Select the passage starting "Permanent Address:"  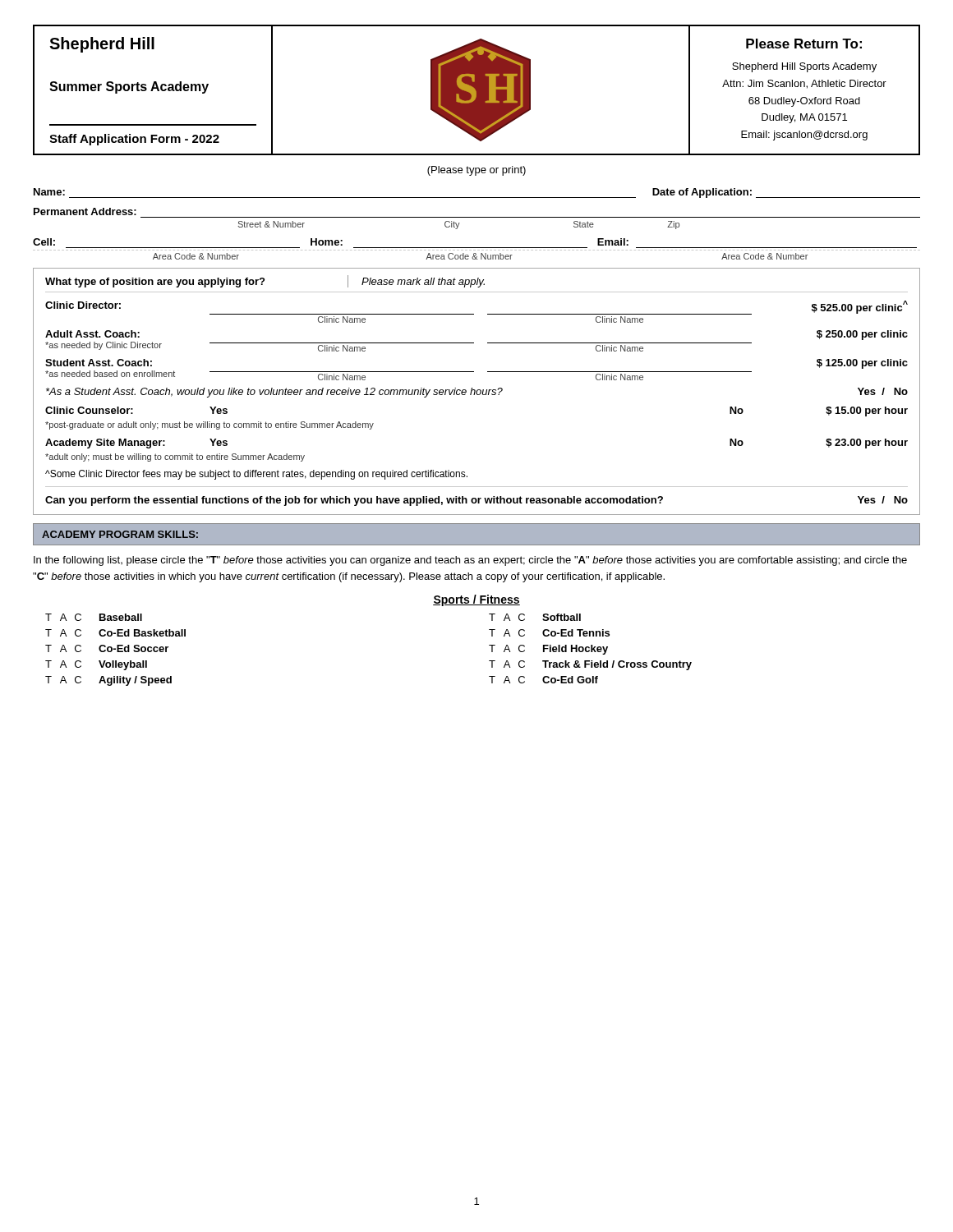point(476,210)
